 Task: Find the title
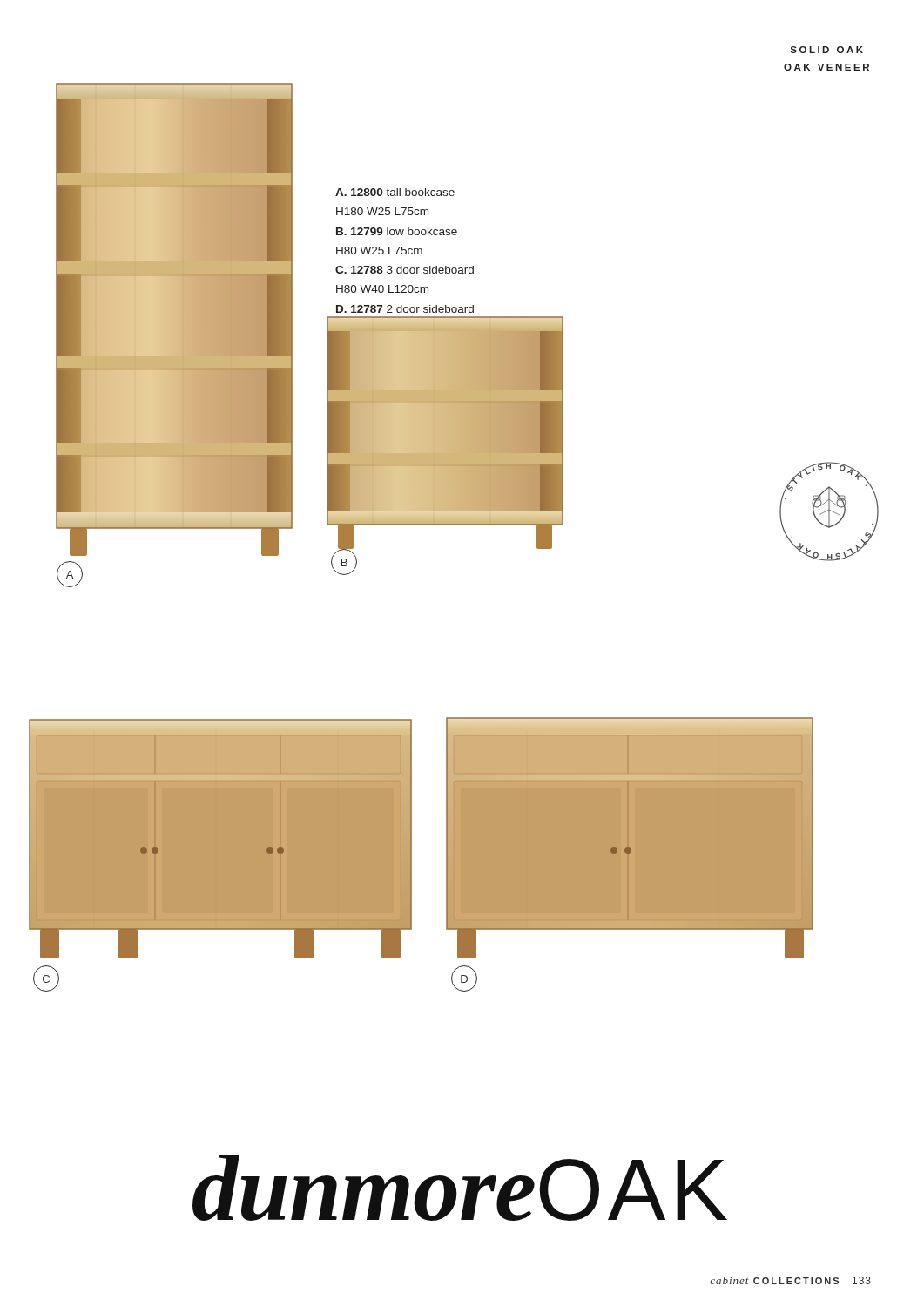tap(462, 1188)
